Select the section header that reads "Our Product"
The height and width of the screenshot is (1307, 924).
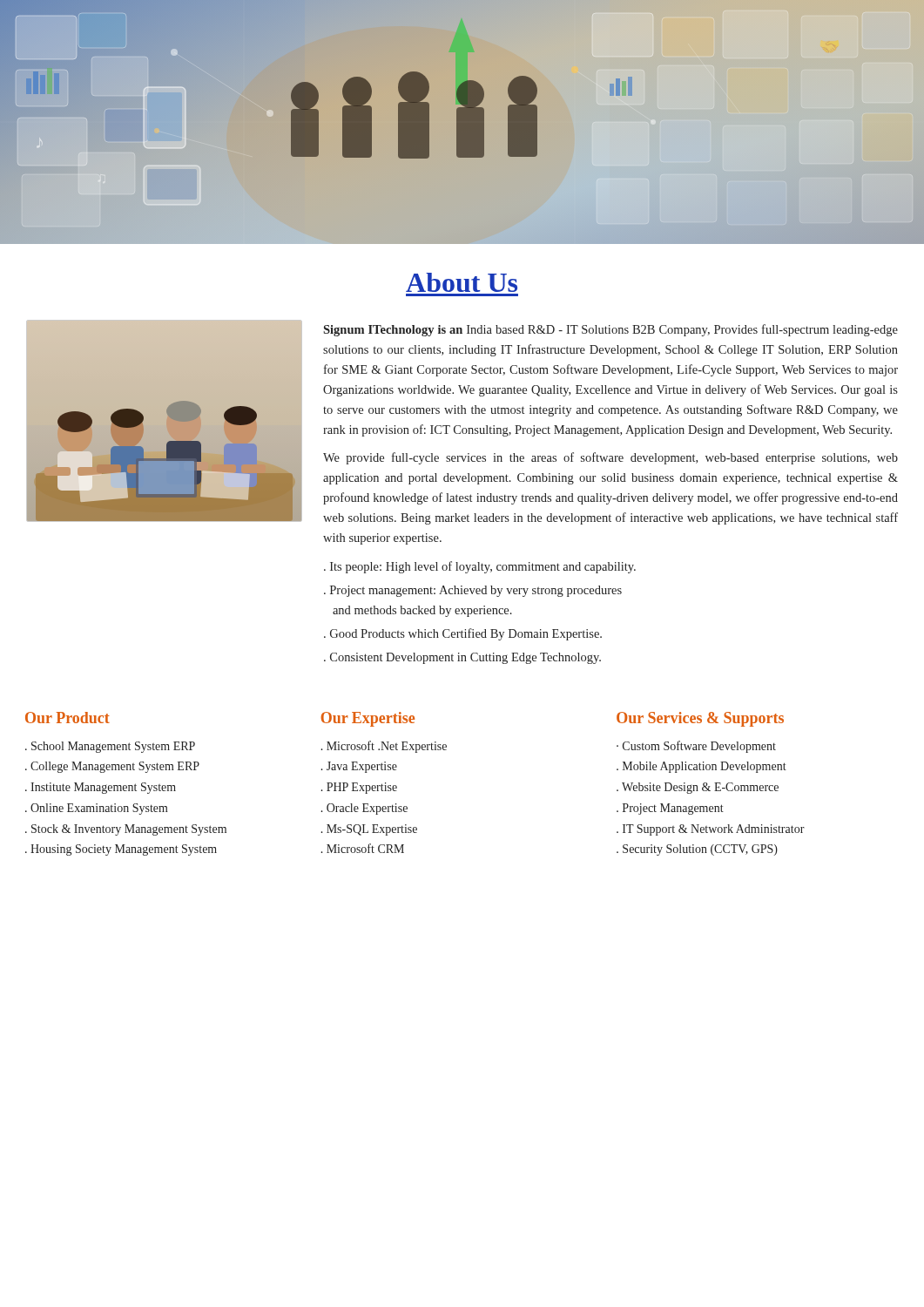coord(67,718)
